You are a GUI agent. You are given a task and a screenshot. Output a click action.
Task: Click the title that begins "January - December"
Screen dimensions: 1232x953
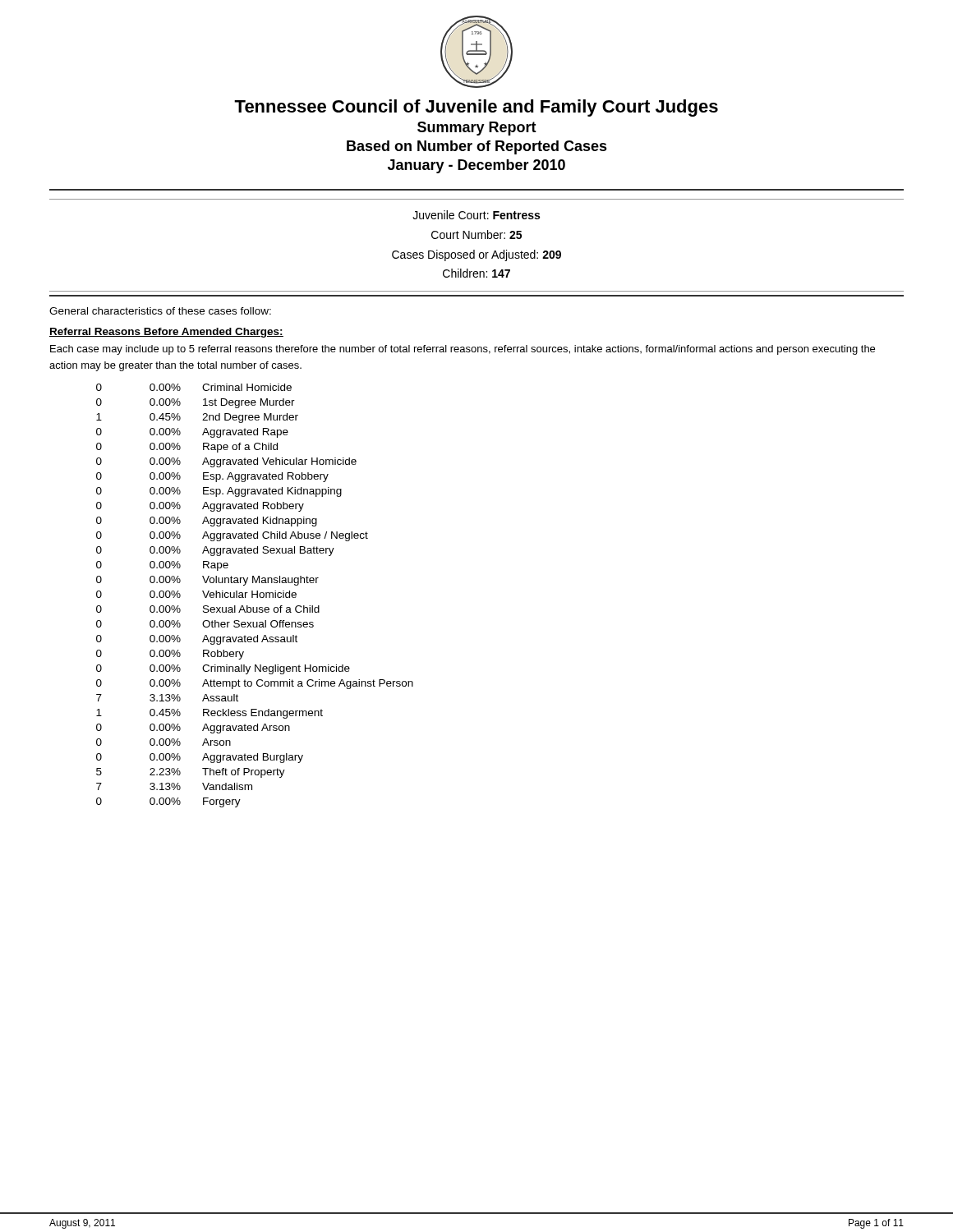tap(476, 165)
